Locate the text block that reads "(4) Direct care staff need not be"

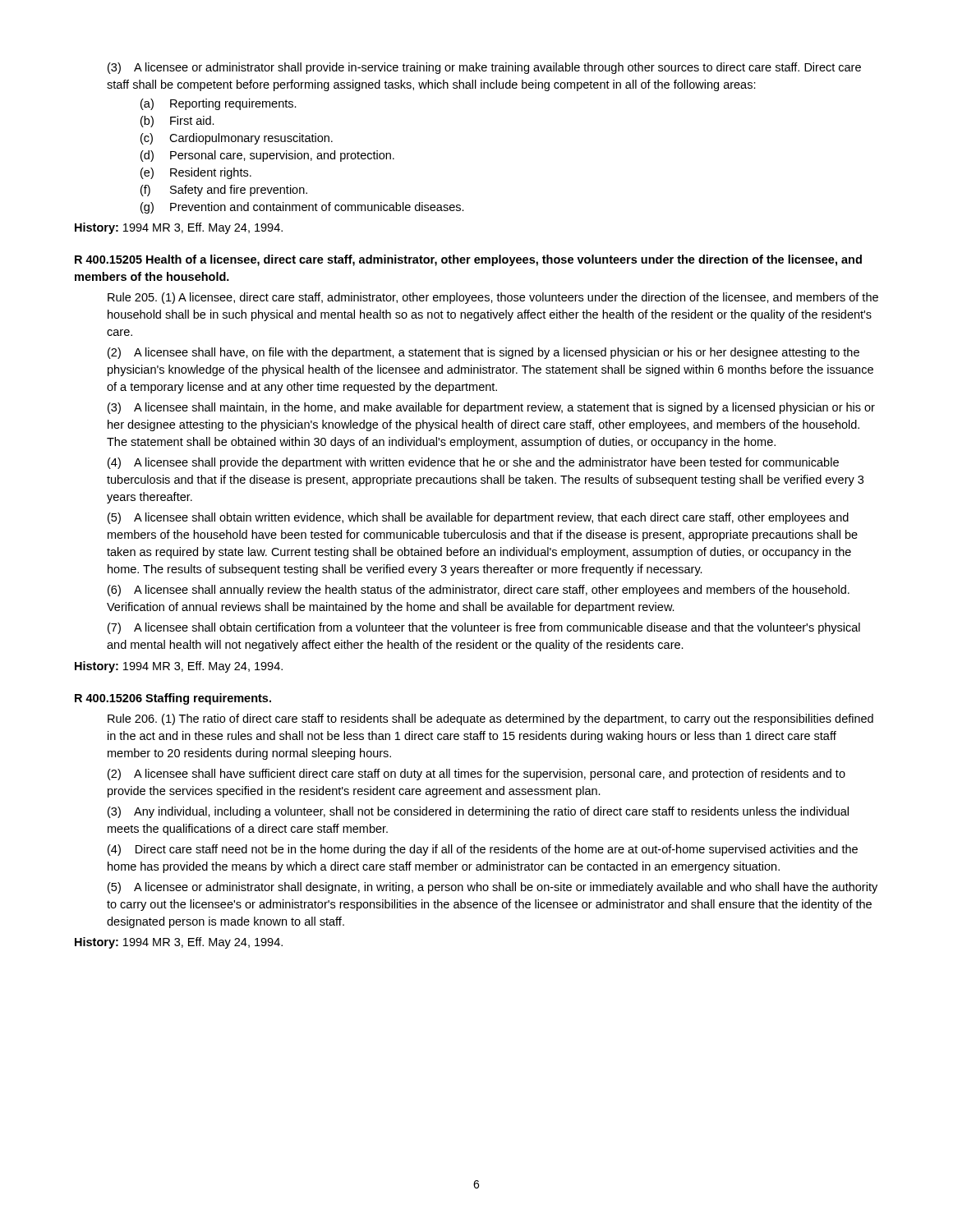pyautogui.click(x=493, y=858)
